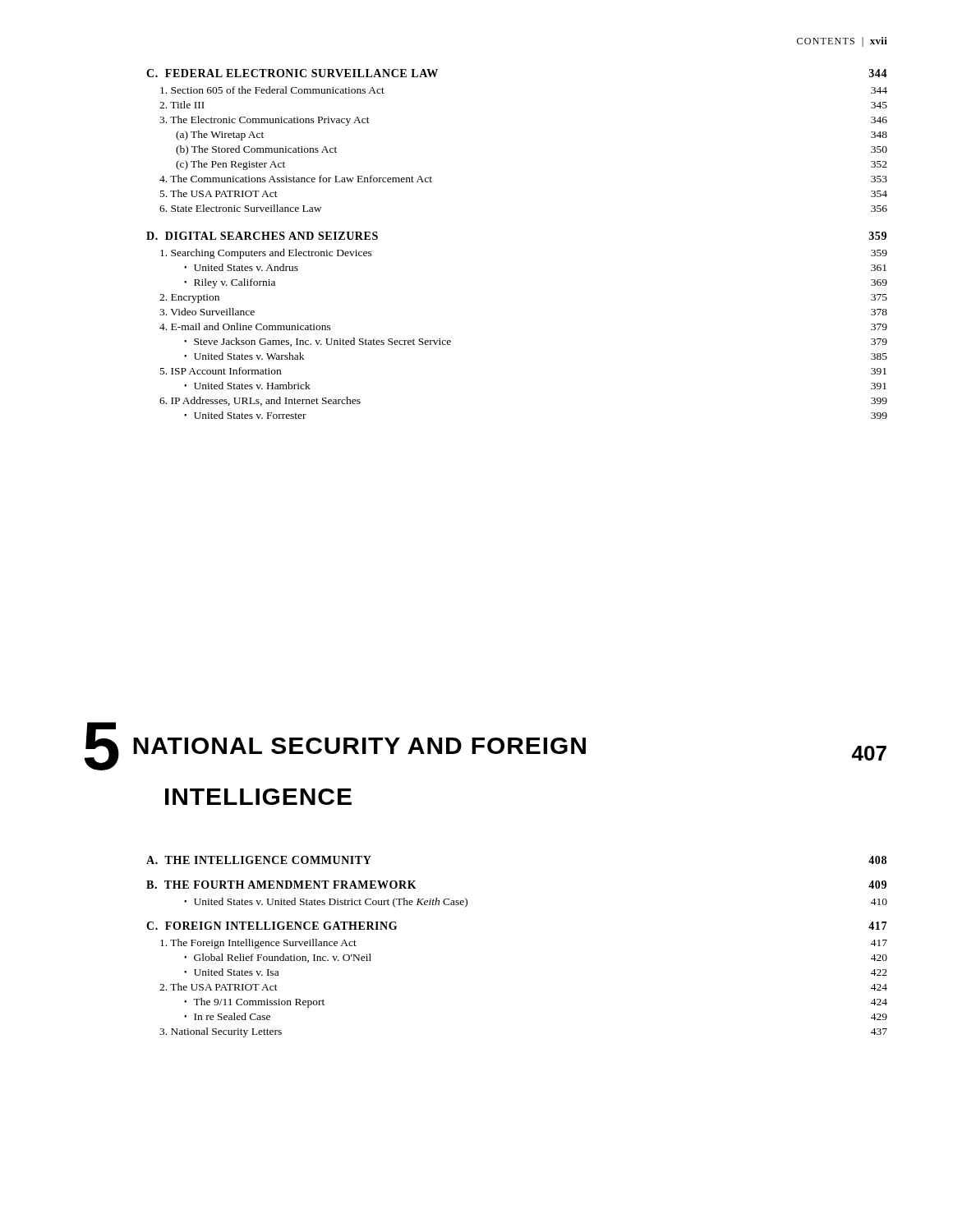Viewport: 953px width, 1232px height.
Task: Find the passage starting "•United States v. Warshak 385"
Action: (239, 356)
